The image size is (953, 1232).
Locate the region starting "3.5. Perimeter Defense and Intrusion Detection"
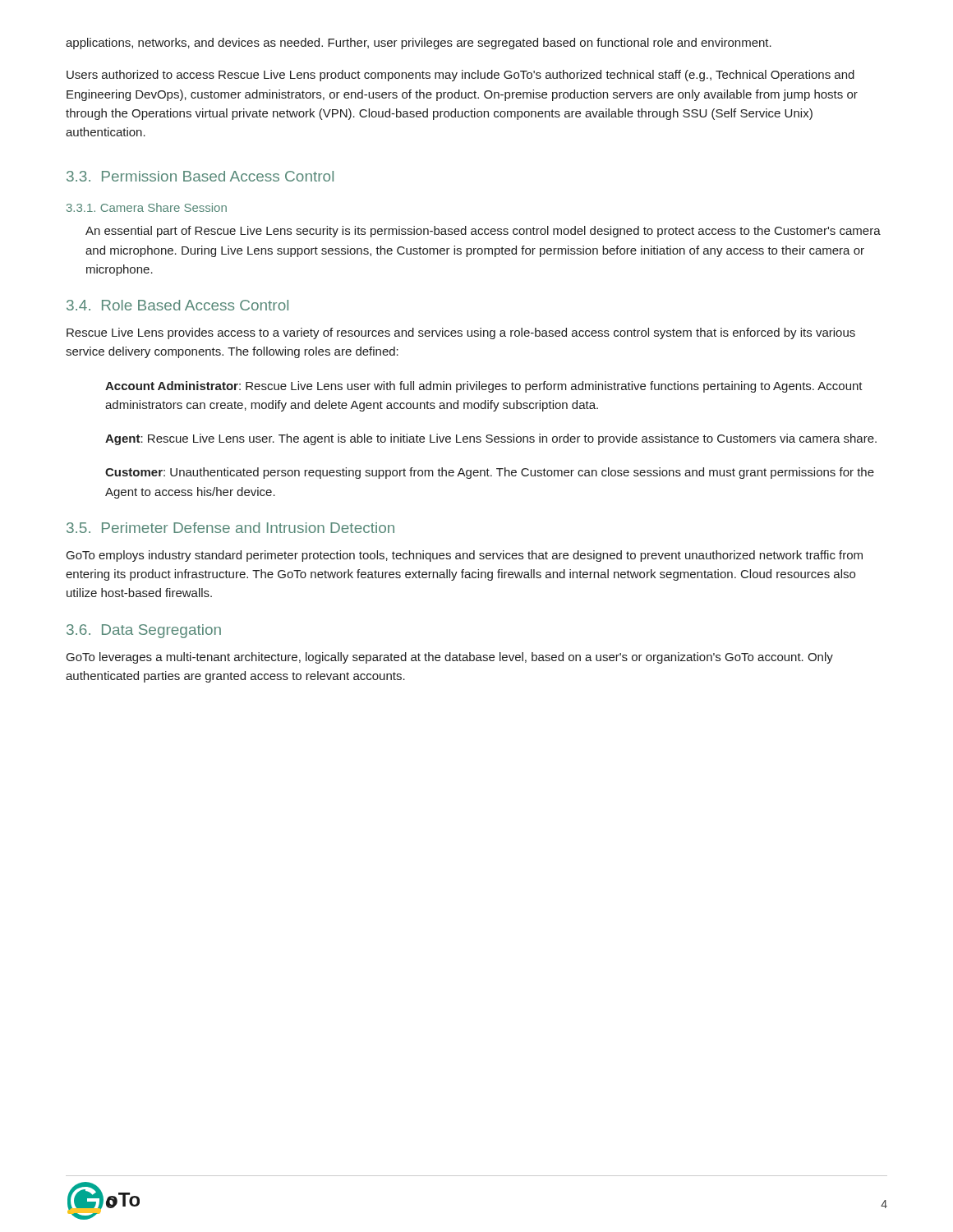[231, 528]
